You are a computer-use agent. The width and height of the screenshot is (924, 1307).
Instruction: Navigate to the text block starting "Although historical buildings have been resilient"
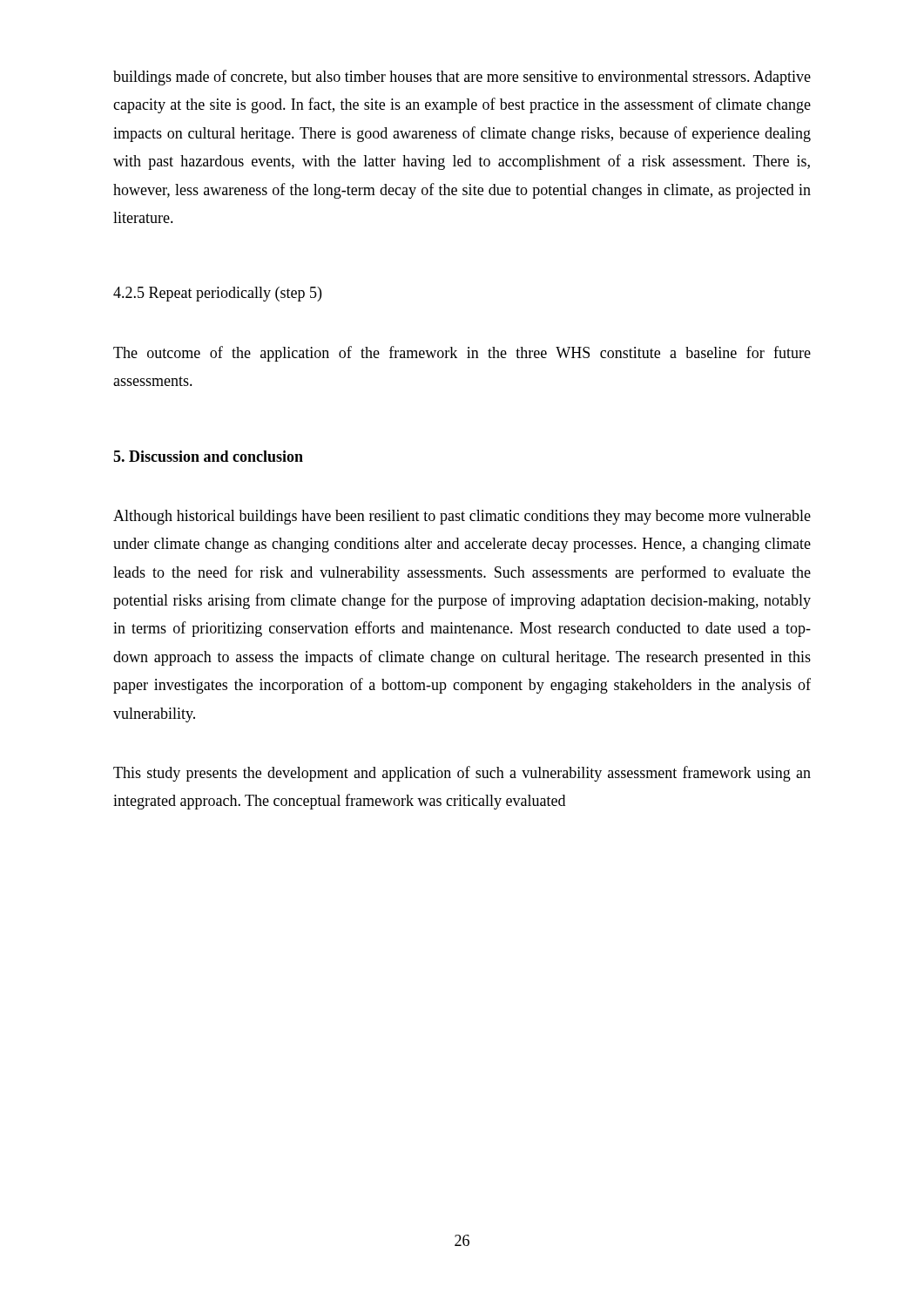[462, 615]
